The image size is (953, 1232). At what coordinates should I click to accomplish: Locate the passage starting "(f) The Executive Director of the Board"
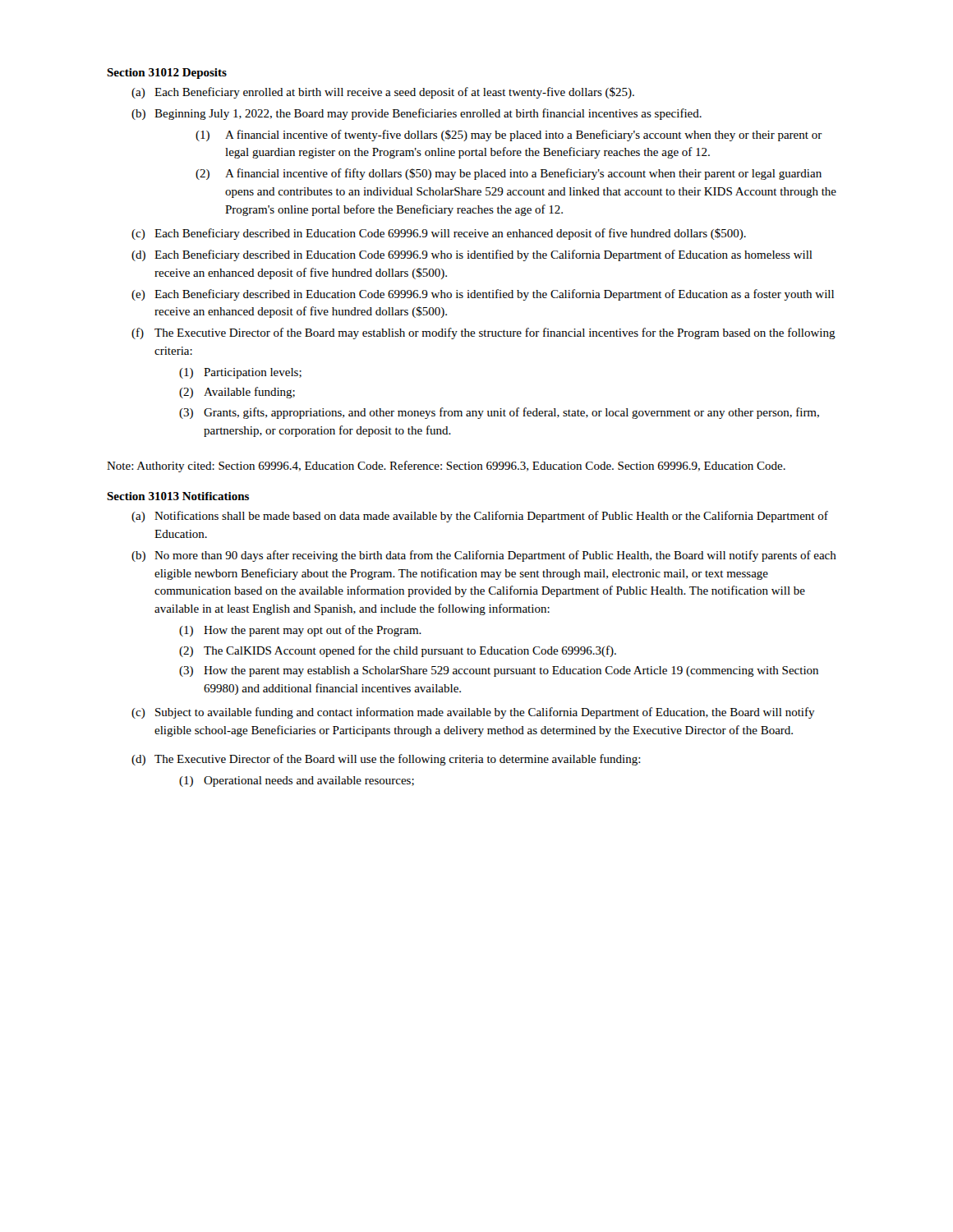(483, 333)
